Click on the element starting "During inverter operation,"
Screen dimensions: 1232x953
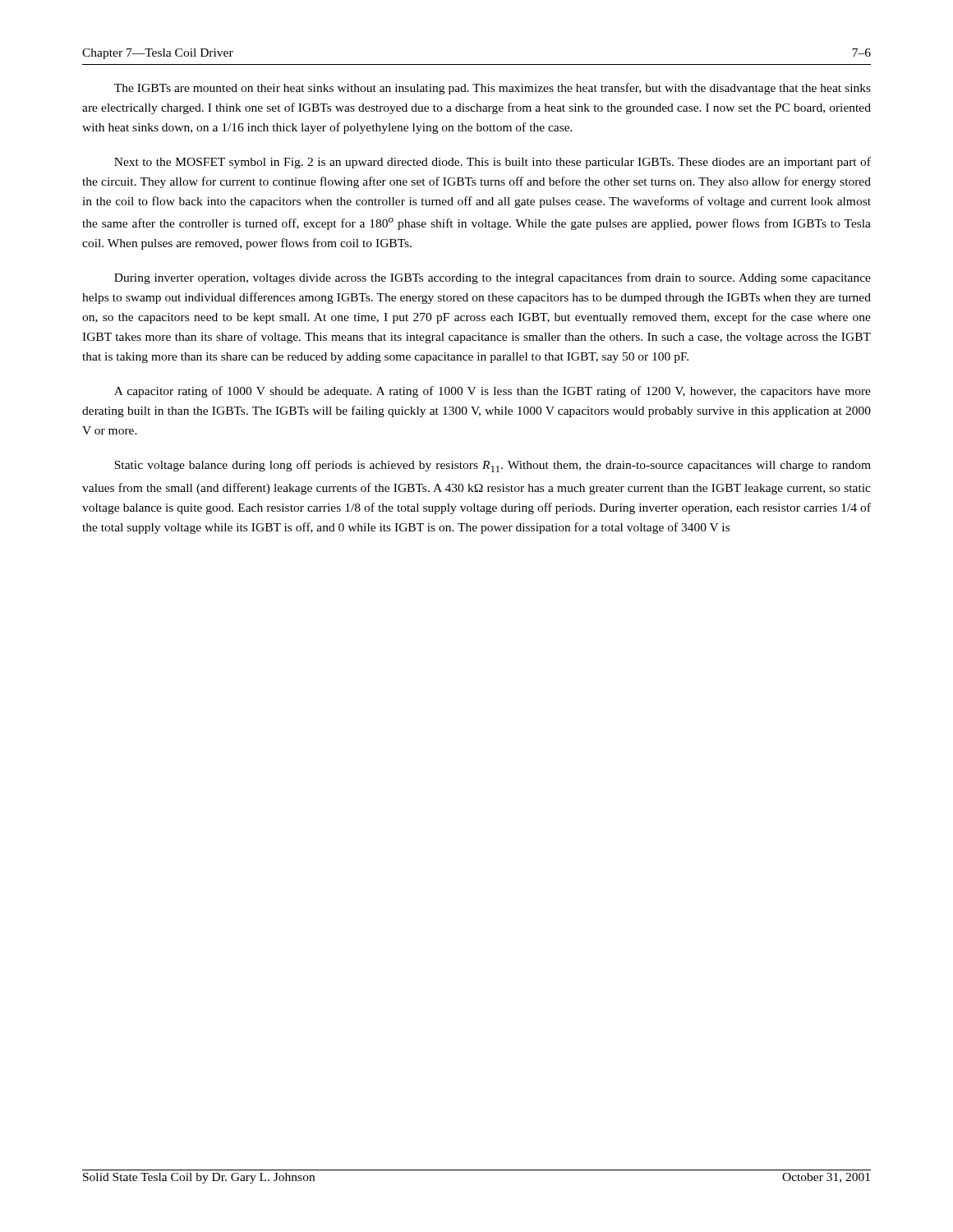pos(476,317)
